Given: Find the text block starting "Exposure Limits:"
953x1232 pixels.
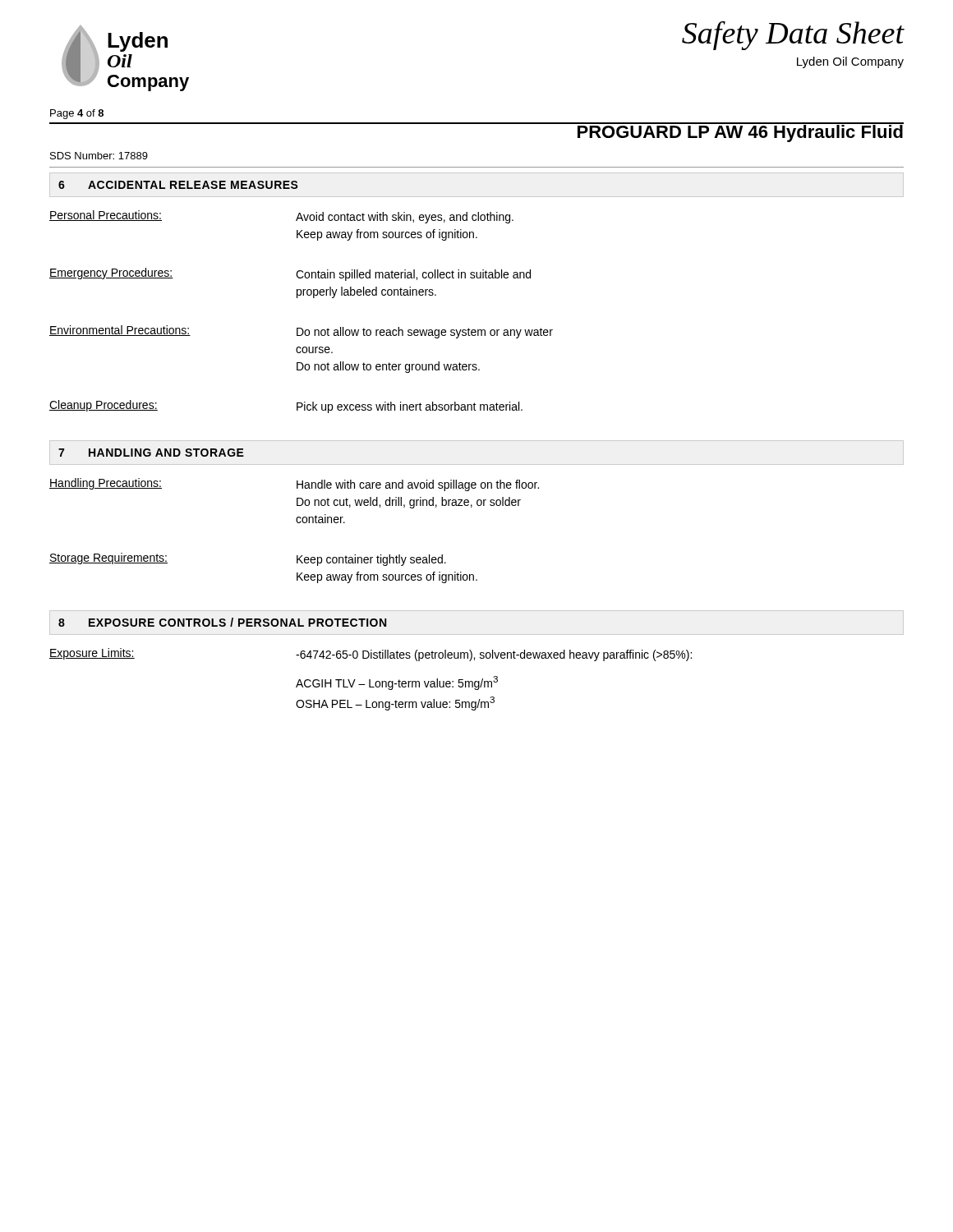Looking at the screenshot, I should (92, 653).
